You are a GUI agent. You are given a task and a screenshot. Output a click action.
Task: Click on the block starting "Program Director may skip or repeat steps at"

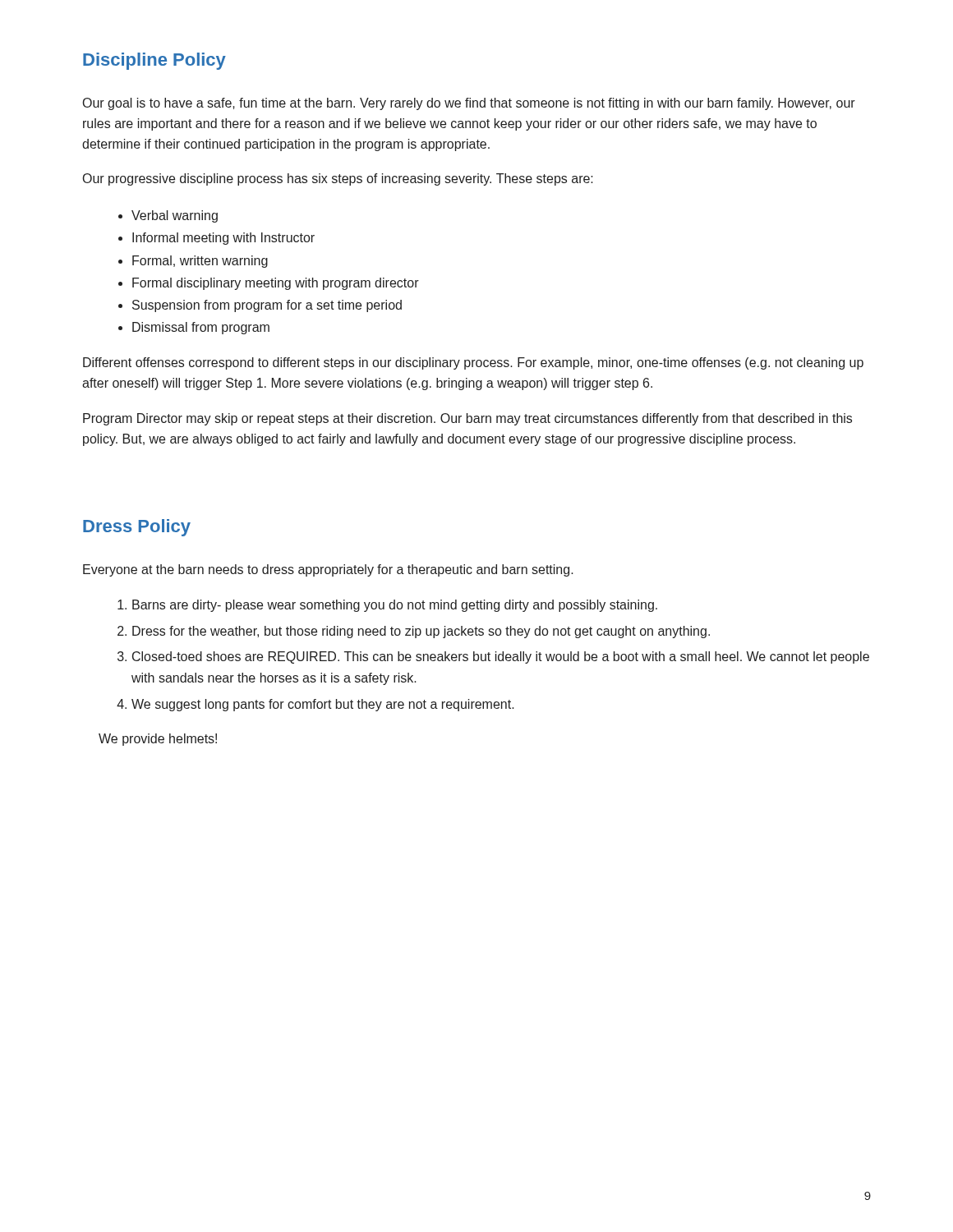tap(476, 429)
